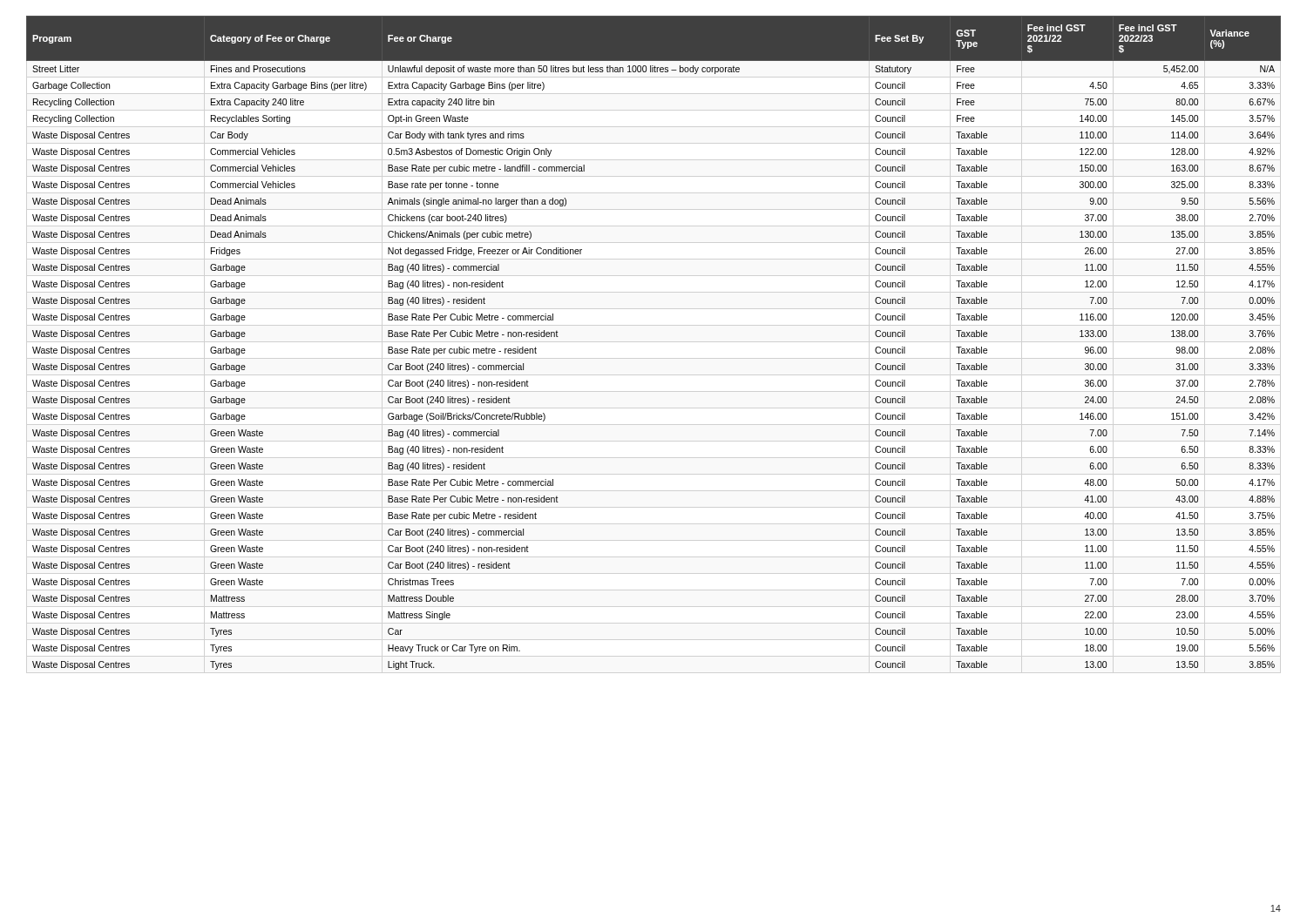Locate the table with the text "Green Waste"
This screenshot has height=924, width=1307.
pyautogui.click(x=654, y=344)
